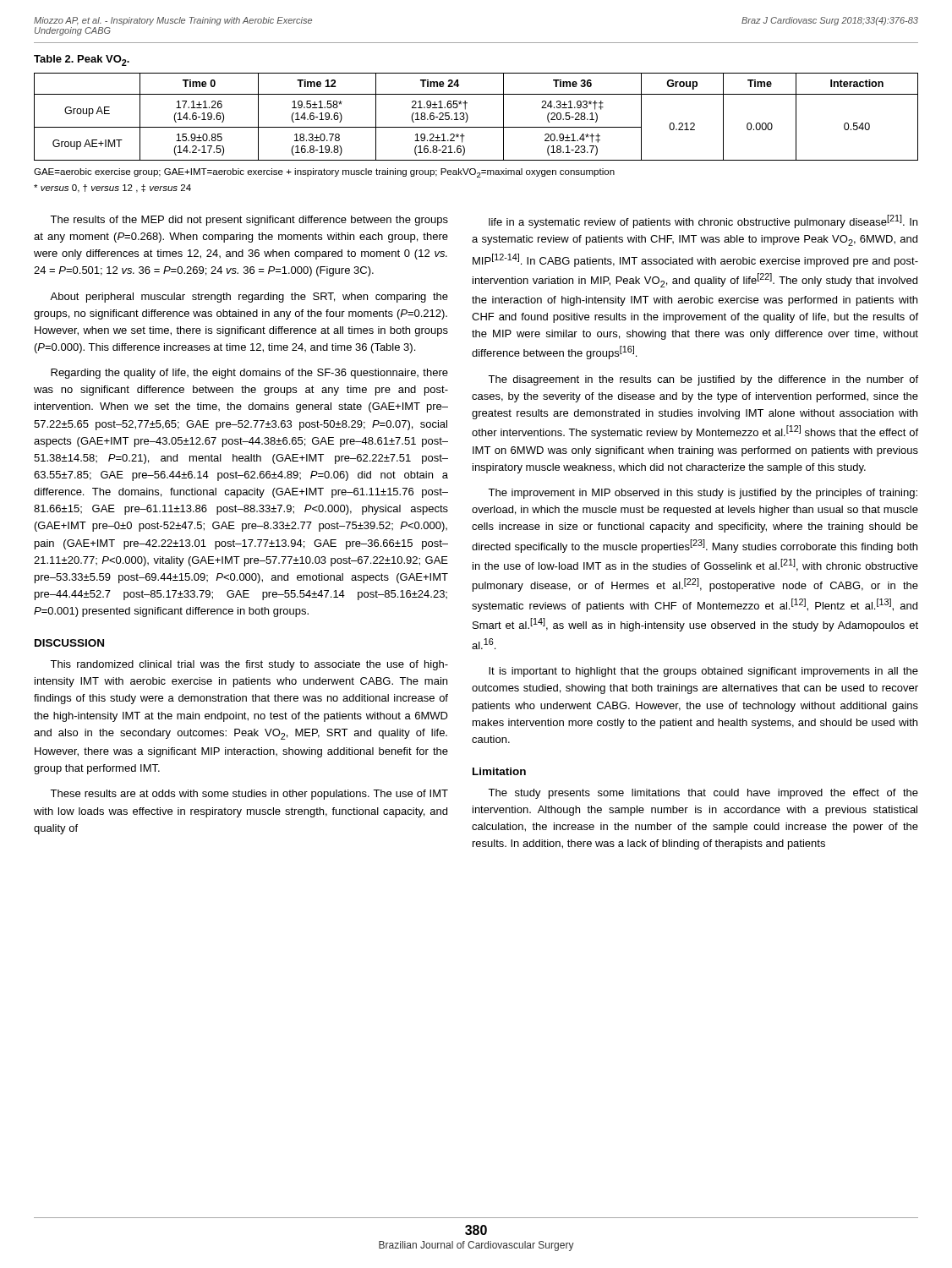Point to the region starting "This randomized clinical trial was"

(241, 717)
